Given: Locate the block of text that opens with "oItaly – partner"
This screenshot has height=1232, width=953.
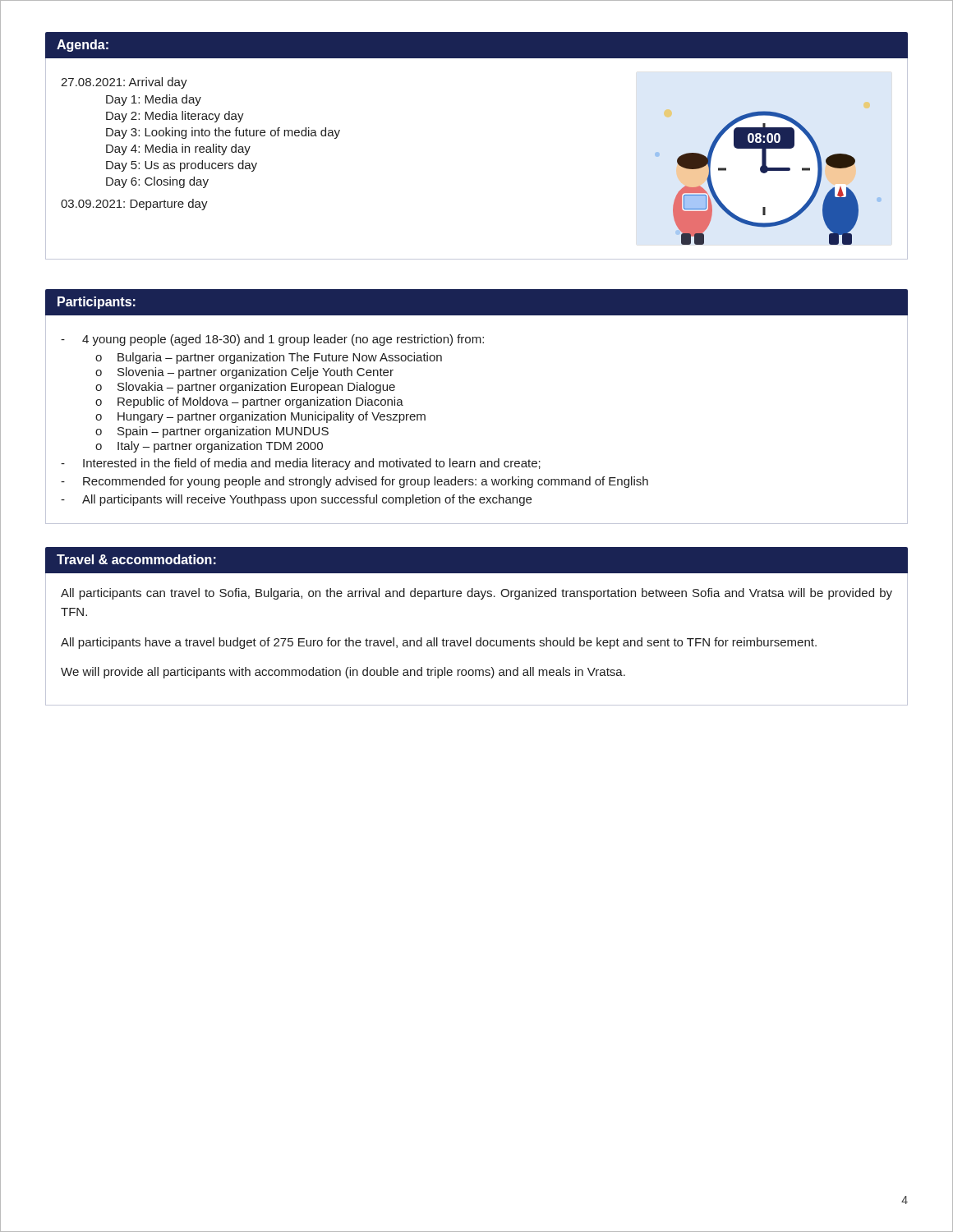Looking at the screenshot, I should [x=209, y=446].
